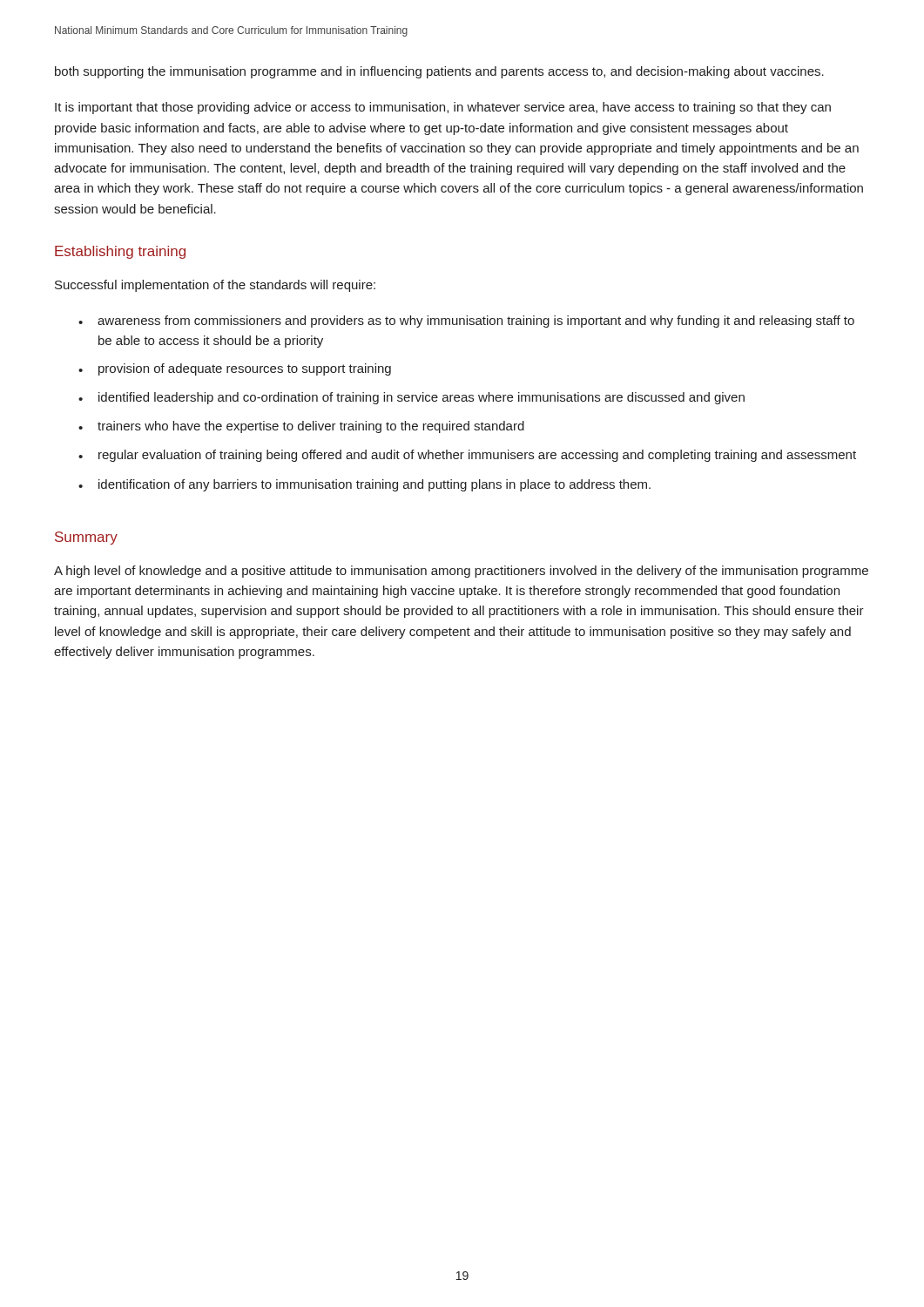This screenshot has height=1307, width=924.
Task: Find the text block that says "both supporting the immunisation programme"
Action: [439, 71]
